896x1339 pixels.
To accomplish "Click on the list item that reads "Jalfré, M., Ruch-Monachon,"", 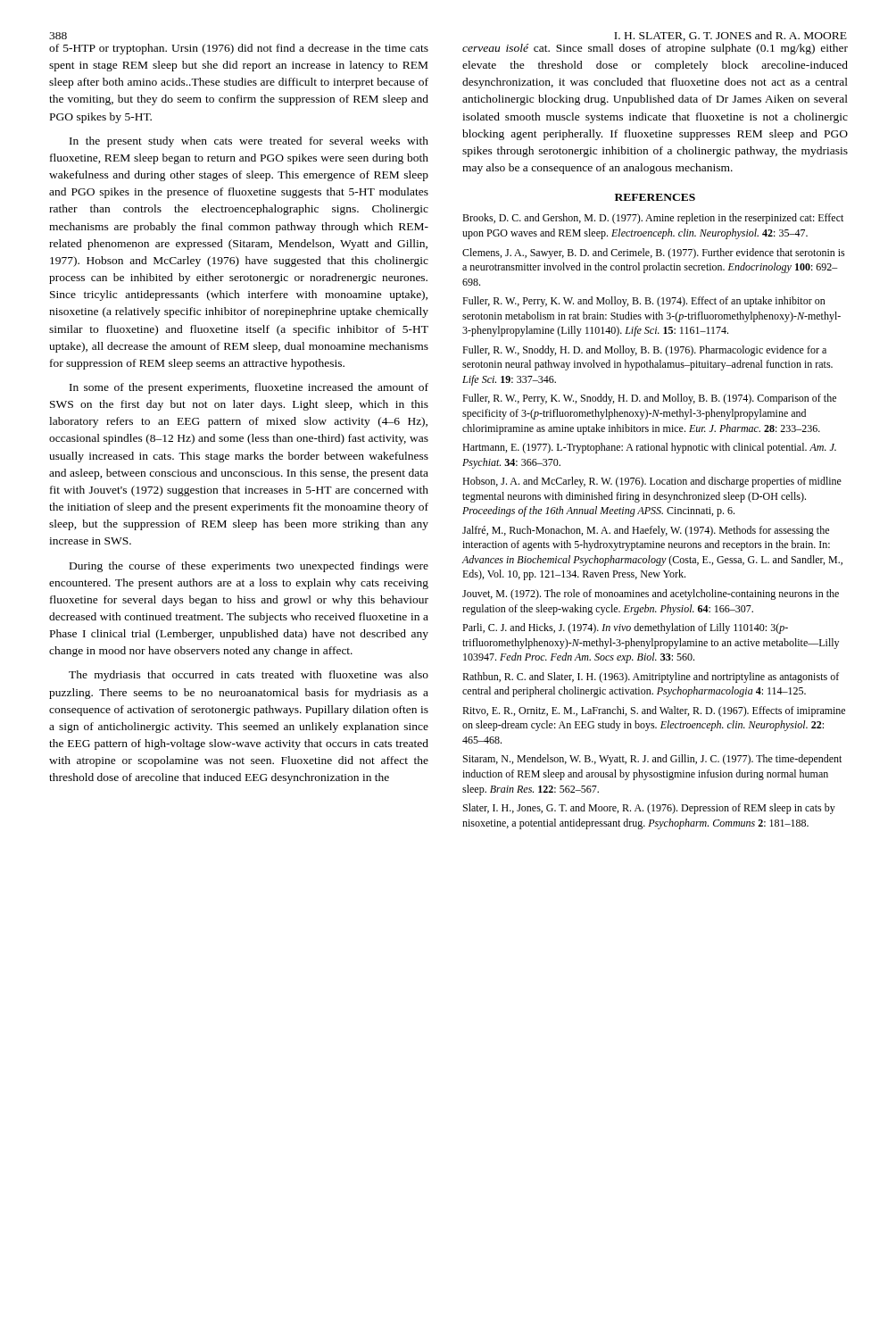I will (x=653, y=552).
